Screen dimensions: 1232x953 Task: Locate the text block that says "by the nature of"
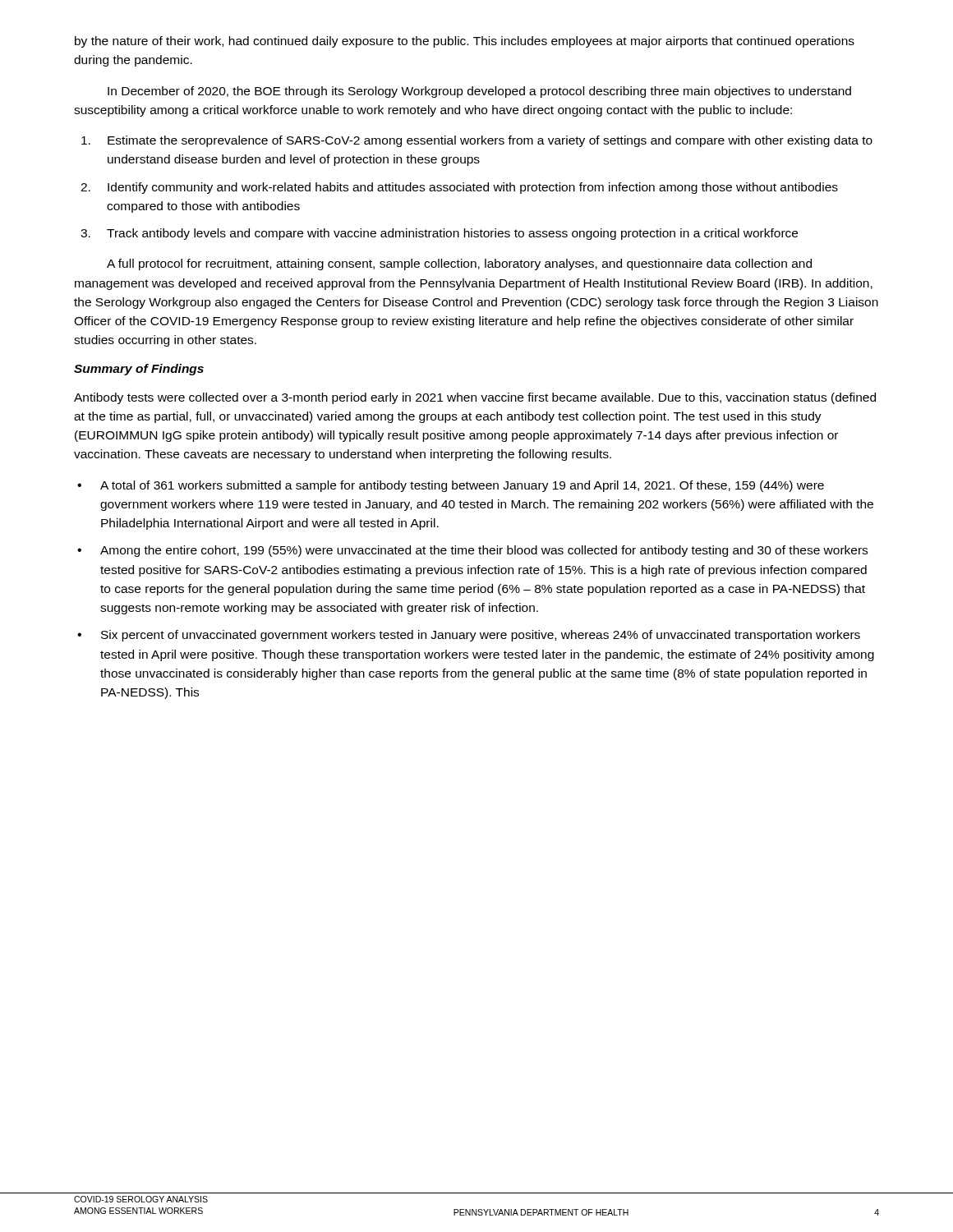click(464, 50)
